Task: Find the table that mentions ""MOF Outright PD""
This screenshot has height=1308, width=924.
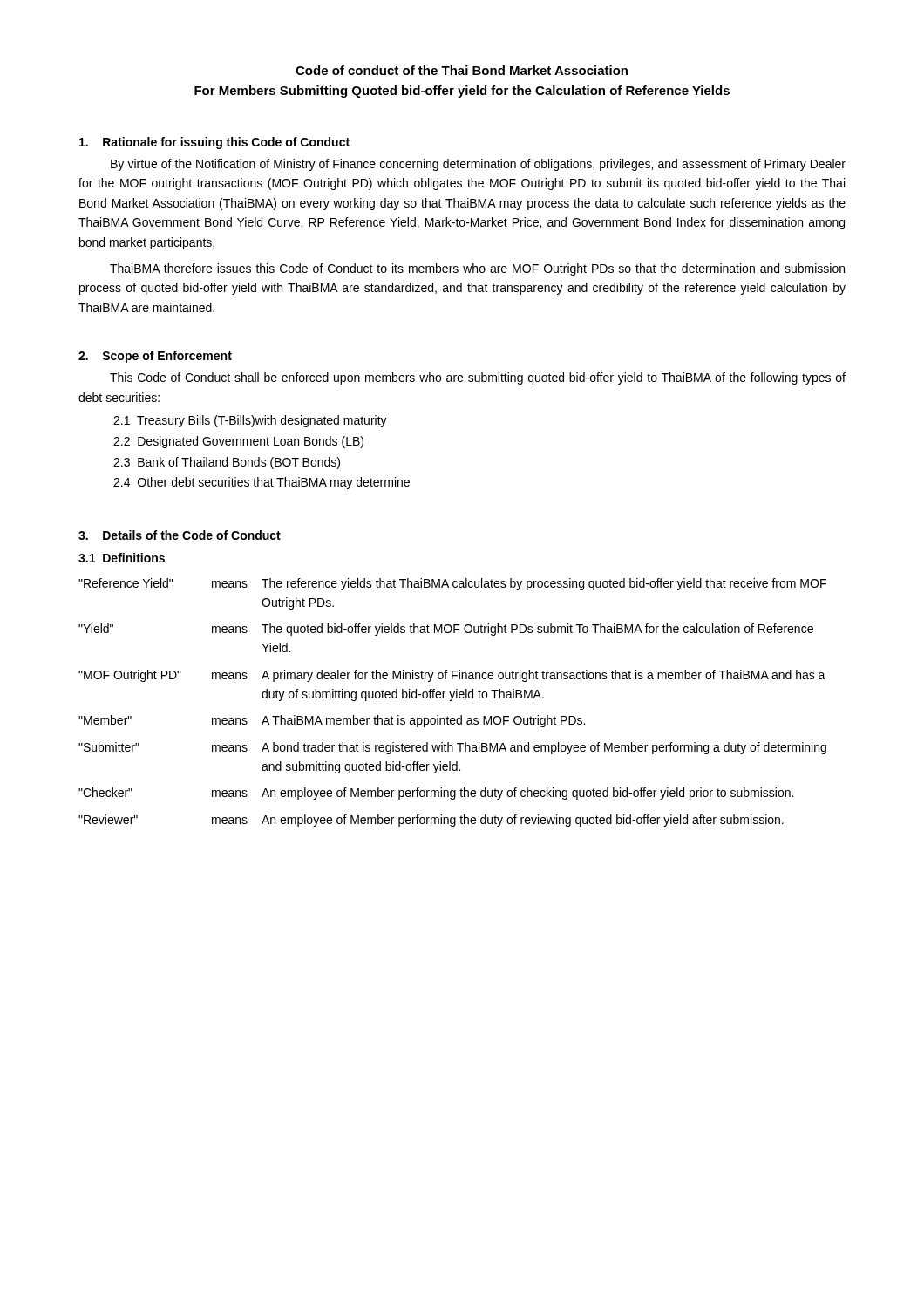Action: point(462,704)
